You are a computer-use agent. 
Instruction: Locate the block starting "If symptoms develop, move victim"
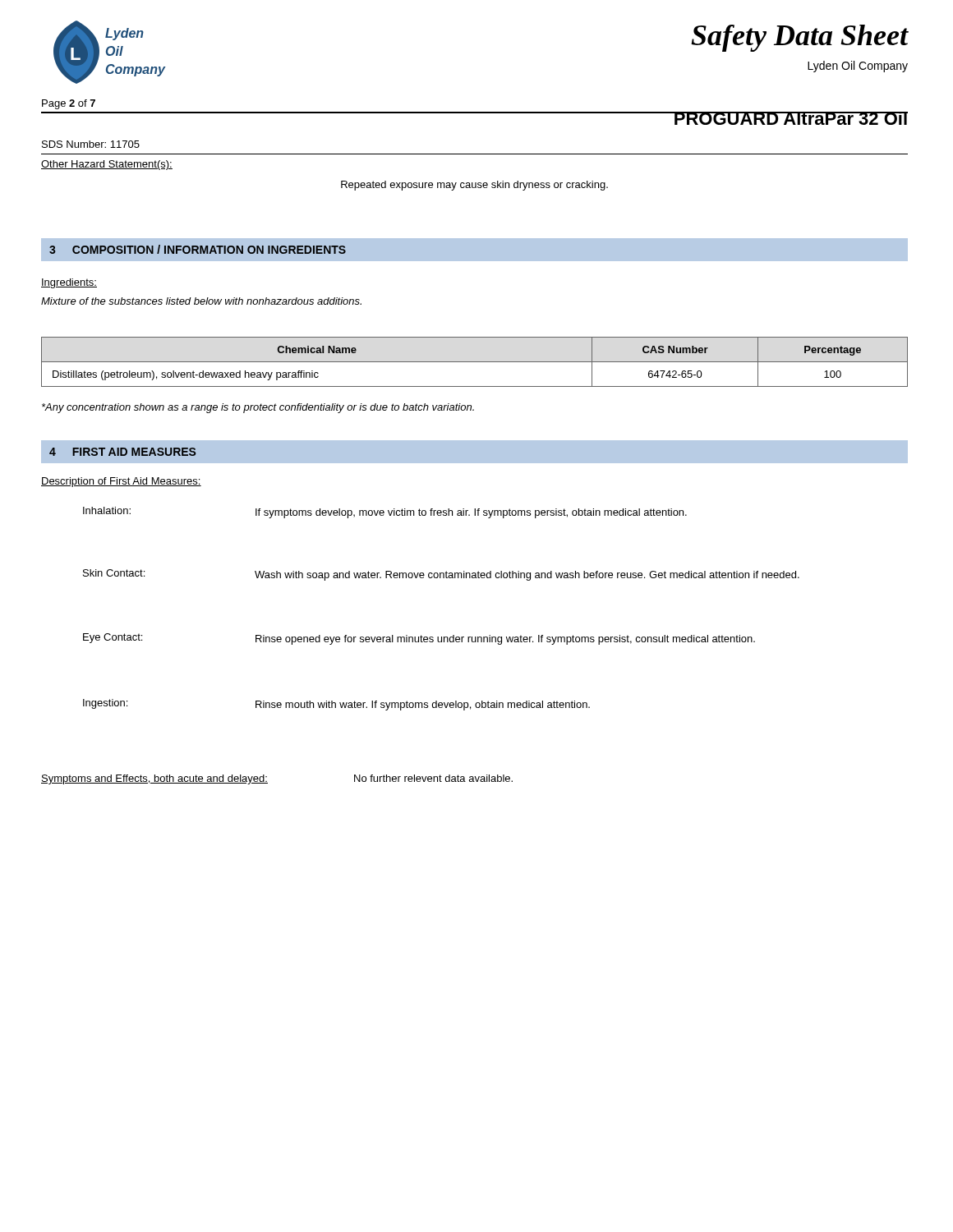tap(471, 512)
